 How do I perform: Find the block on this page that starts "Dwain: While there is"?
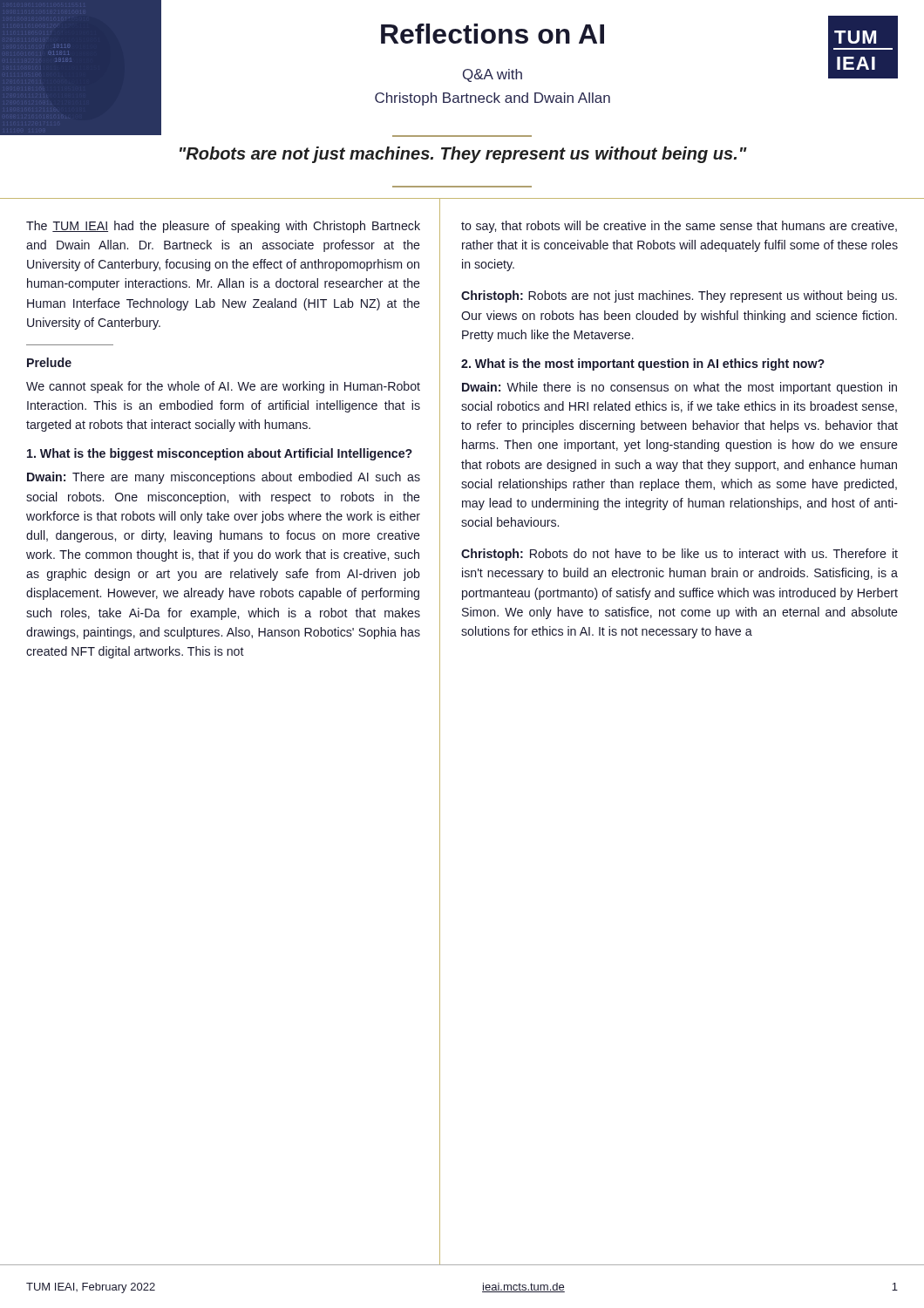(x=680, y=455)
